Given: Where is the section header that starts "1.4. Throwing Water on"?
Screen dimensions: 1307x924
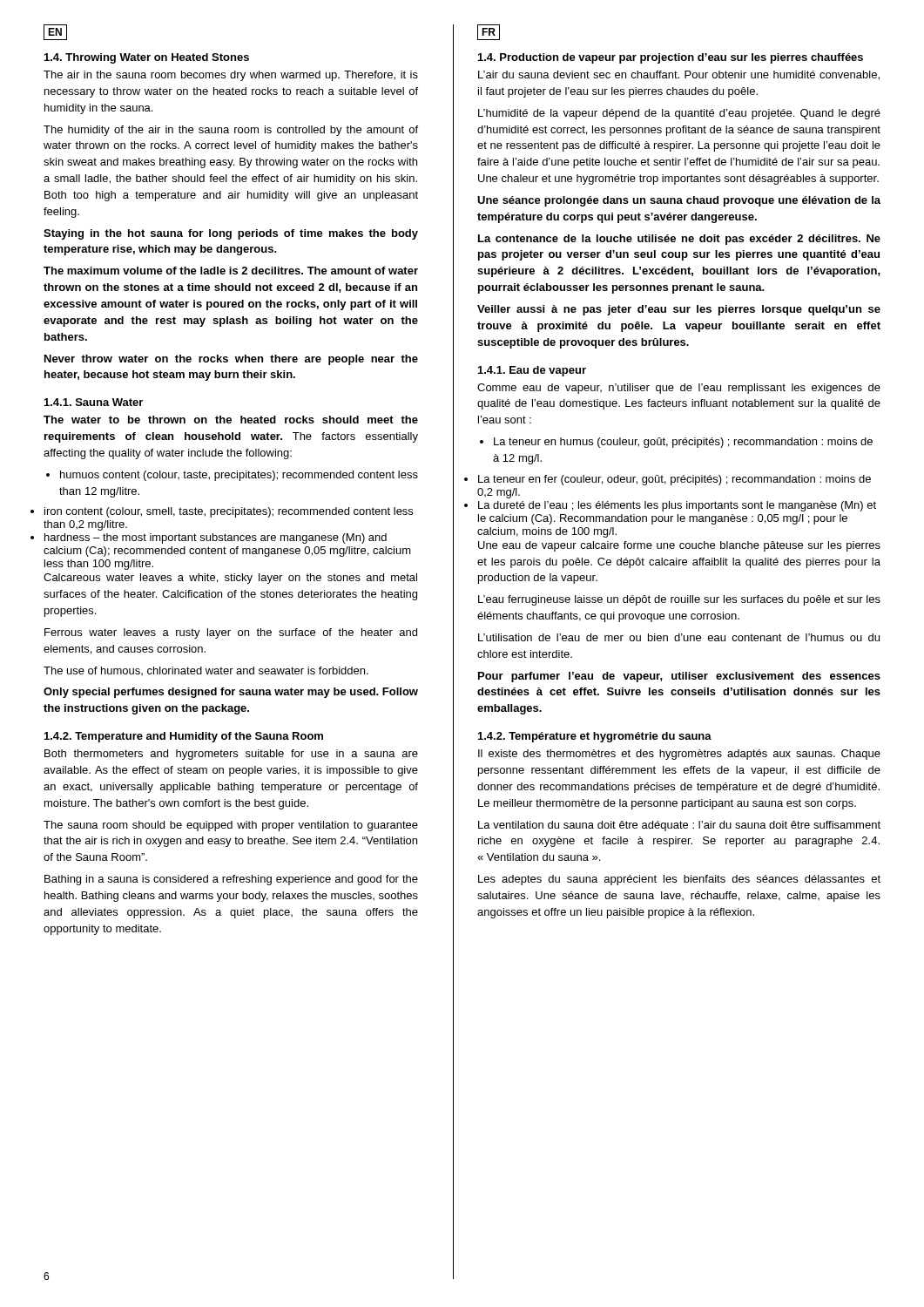Looking at the screenshot, I should coord(231,57).
